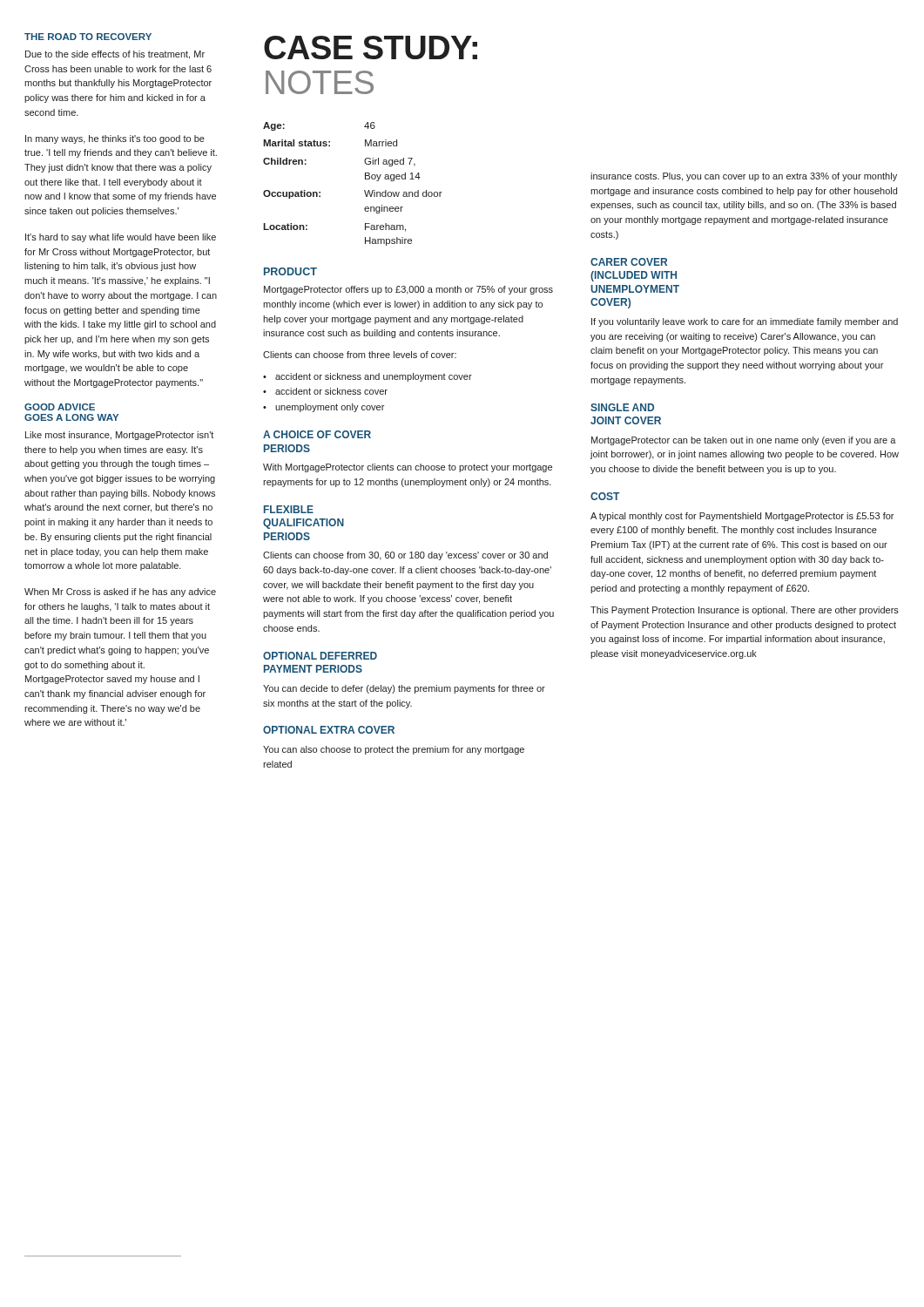Viewport: 924px width, 1307px height.
Task: Find a table
Action: point(409,183)
